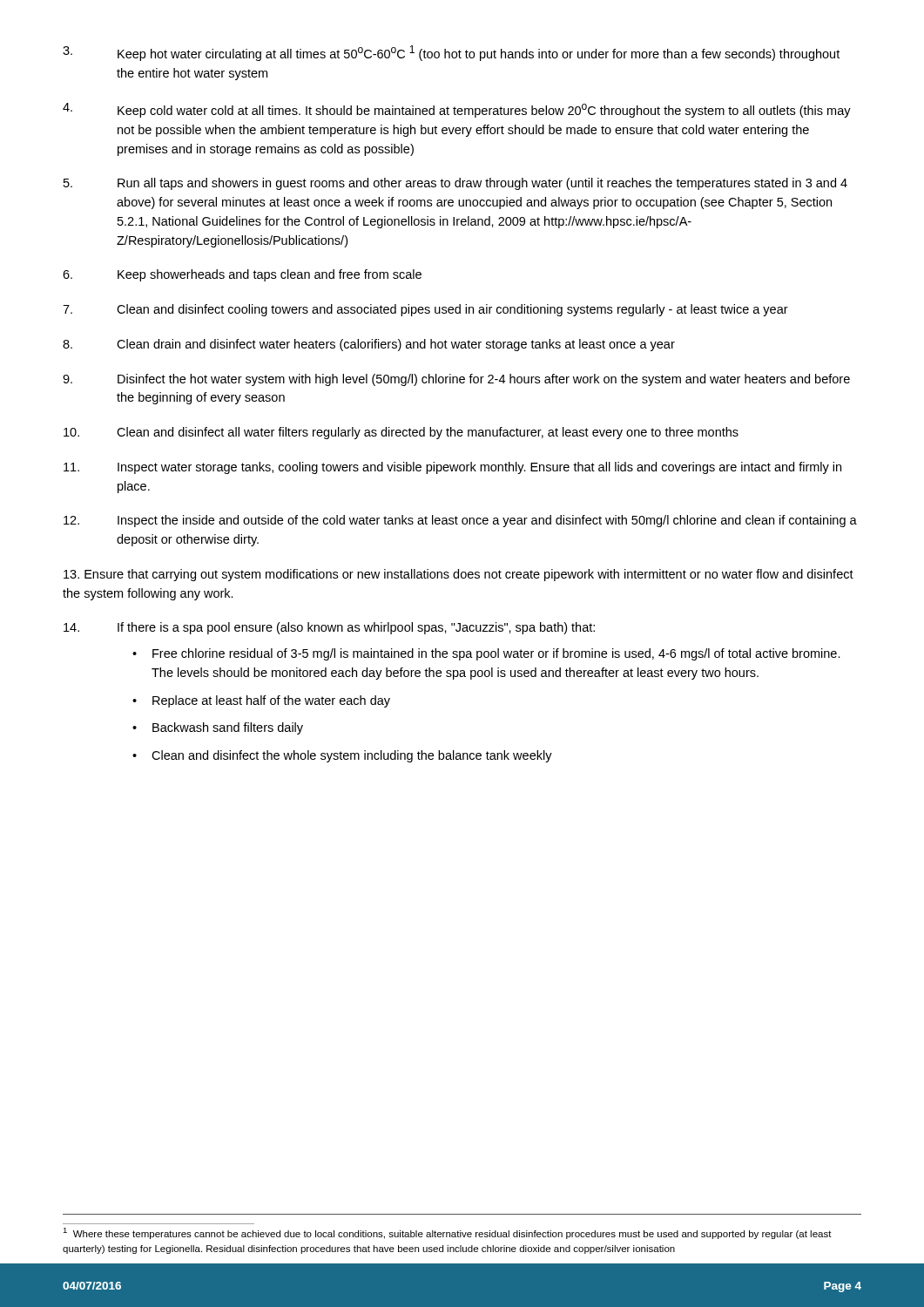The height and width of the screenshot is (1307, 924).
Task: Find the block on this page that starts "Inspect the inside and"
Action: (x=460, y=531)
